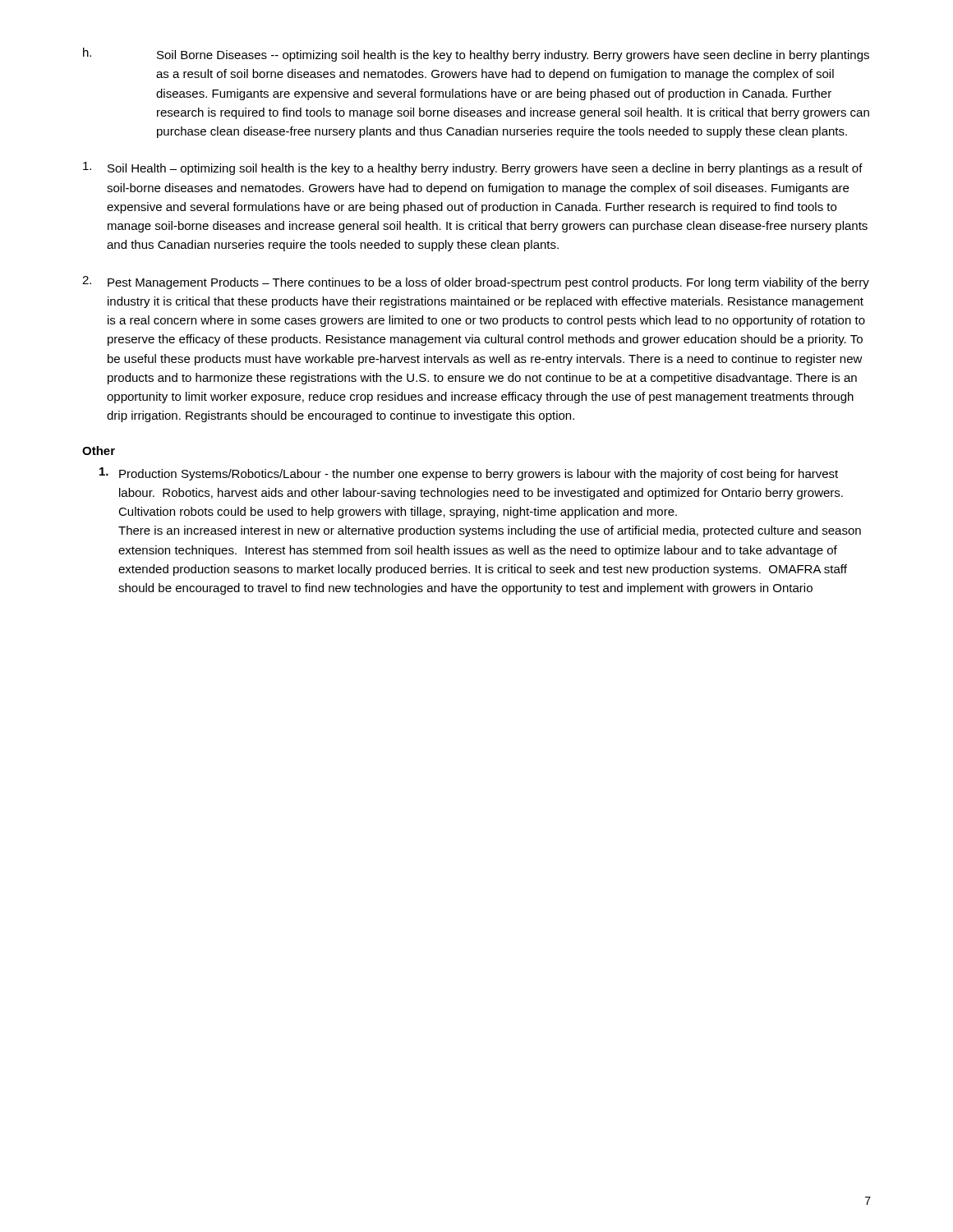Click on the list item containing "2. Pest Management Products – There continues"
The width and height of the screenshot is (953, 1232).
coord(476,349)
